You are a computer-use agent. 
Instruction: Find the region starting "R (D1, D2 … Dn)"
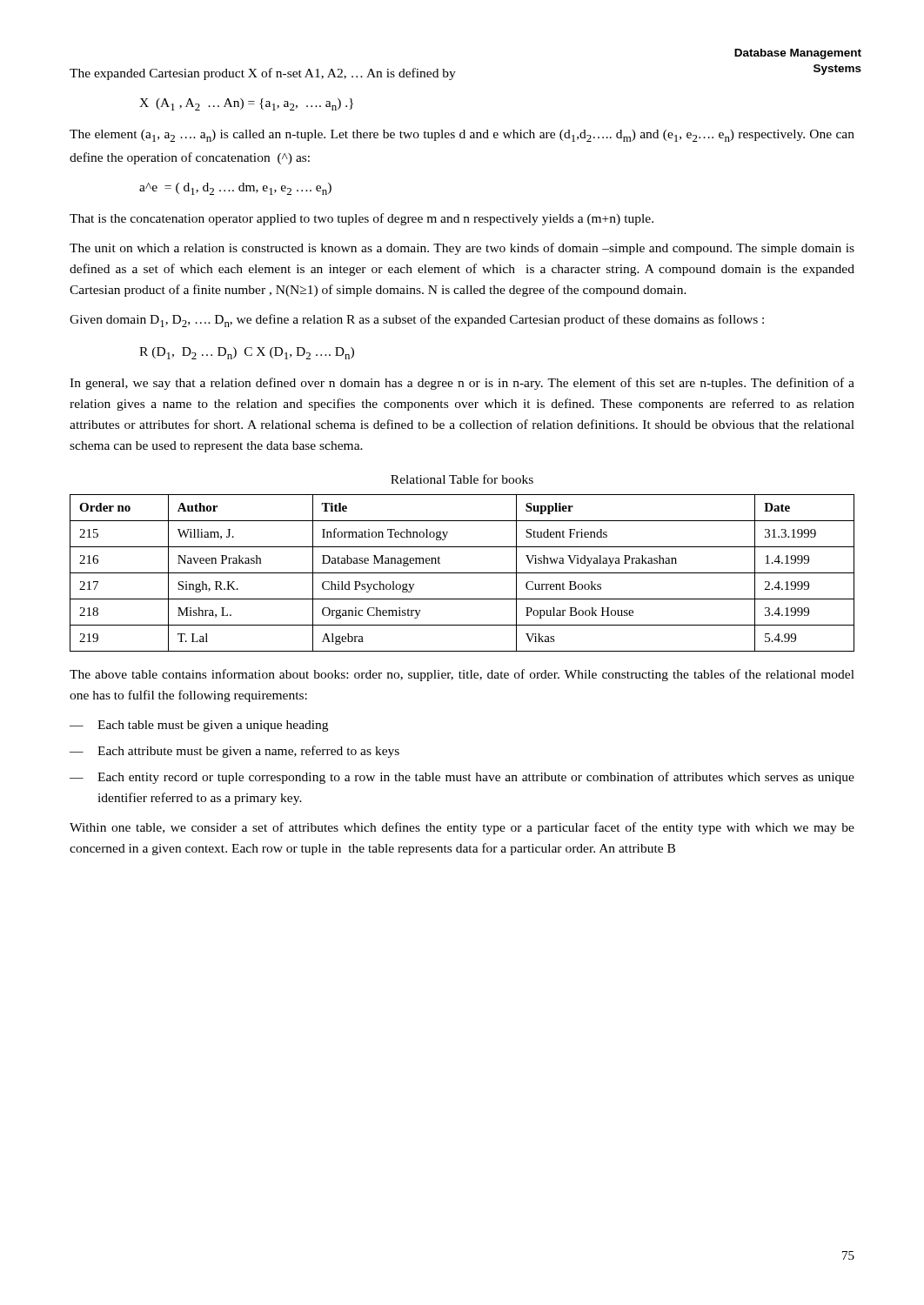tap(247, 353)
